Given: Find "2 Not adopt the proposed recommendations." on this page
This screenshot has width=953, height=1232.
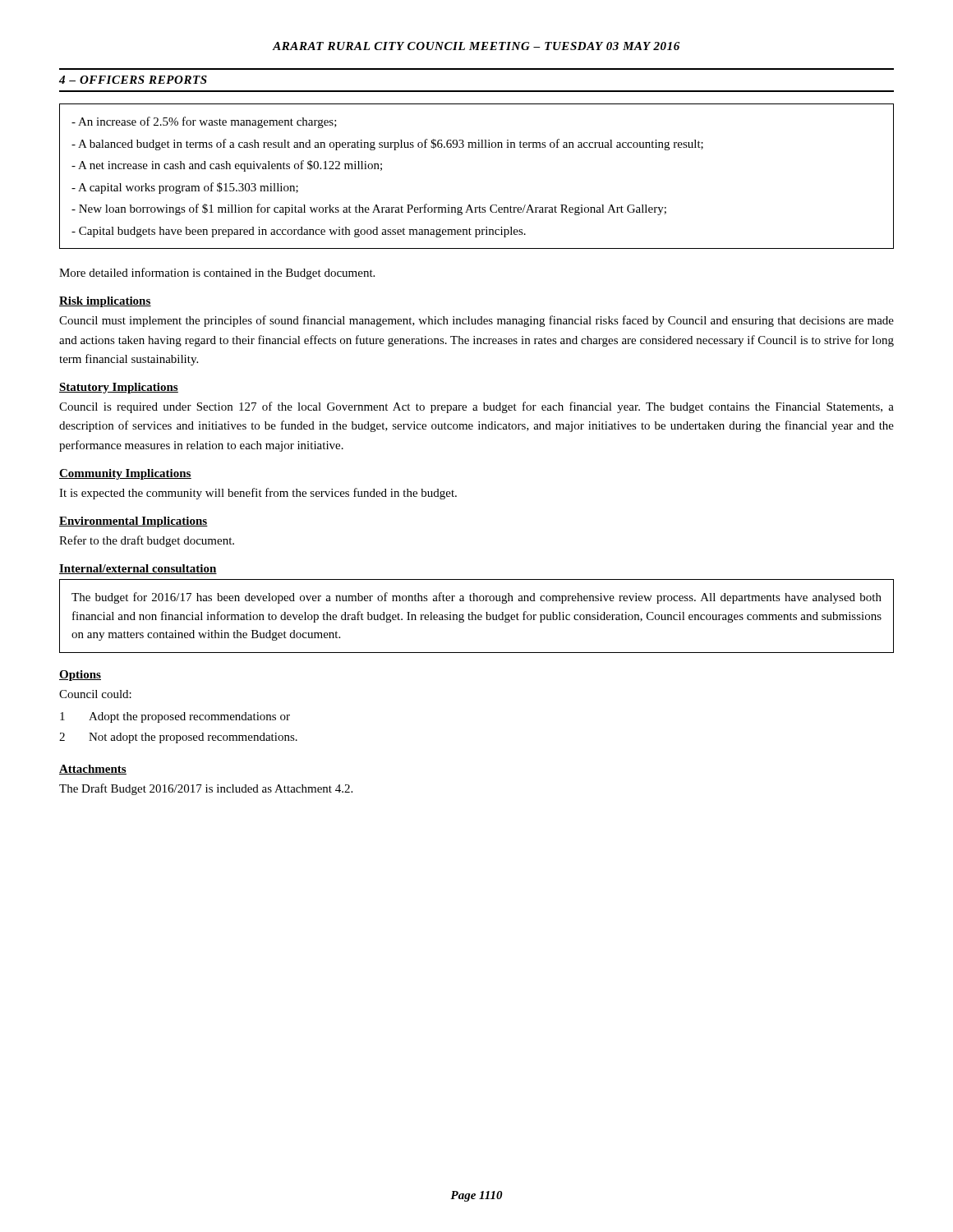Looking at the screenshot, I should tap(178, 737).
